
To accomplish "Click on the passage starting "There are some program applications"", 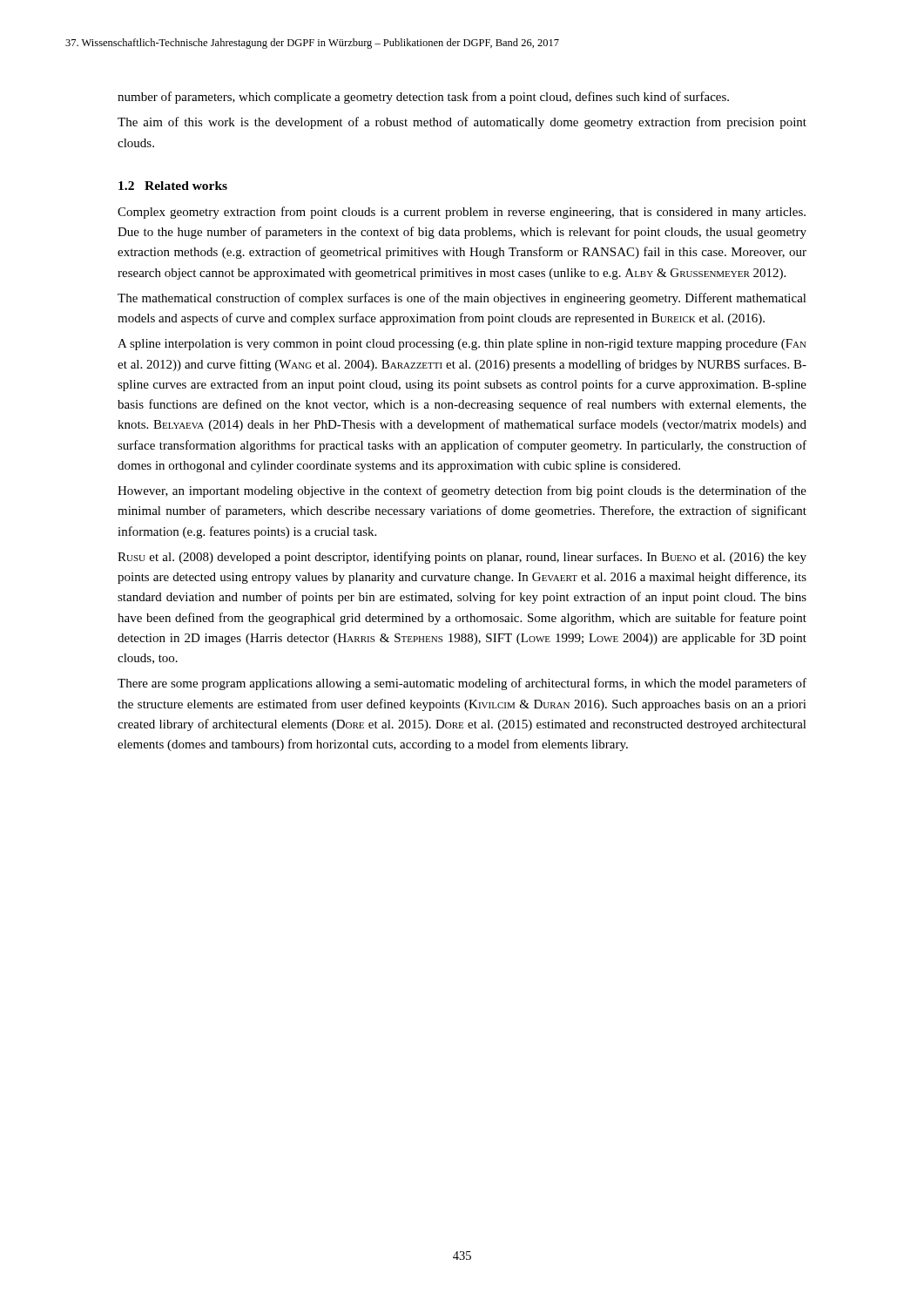I will [462, 714].
